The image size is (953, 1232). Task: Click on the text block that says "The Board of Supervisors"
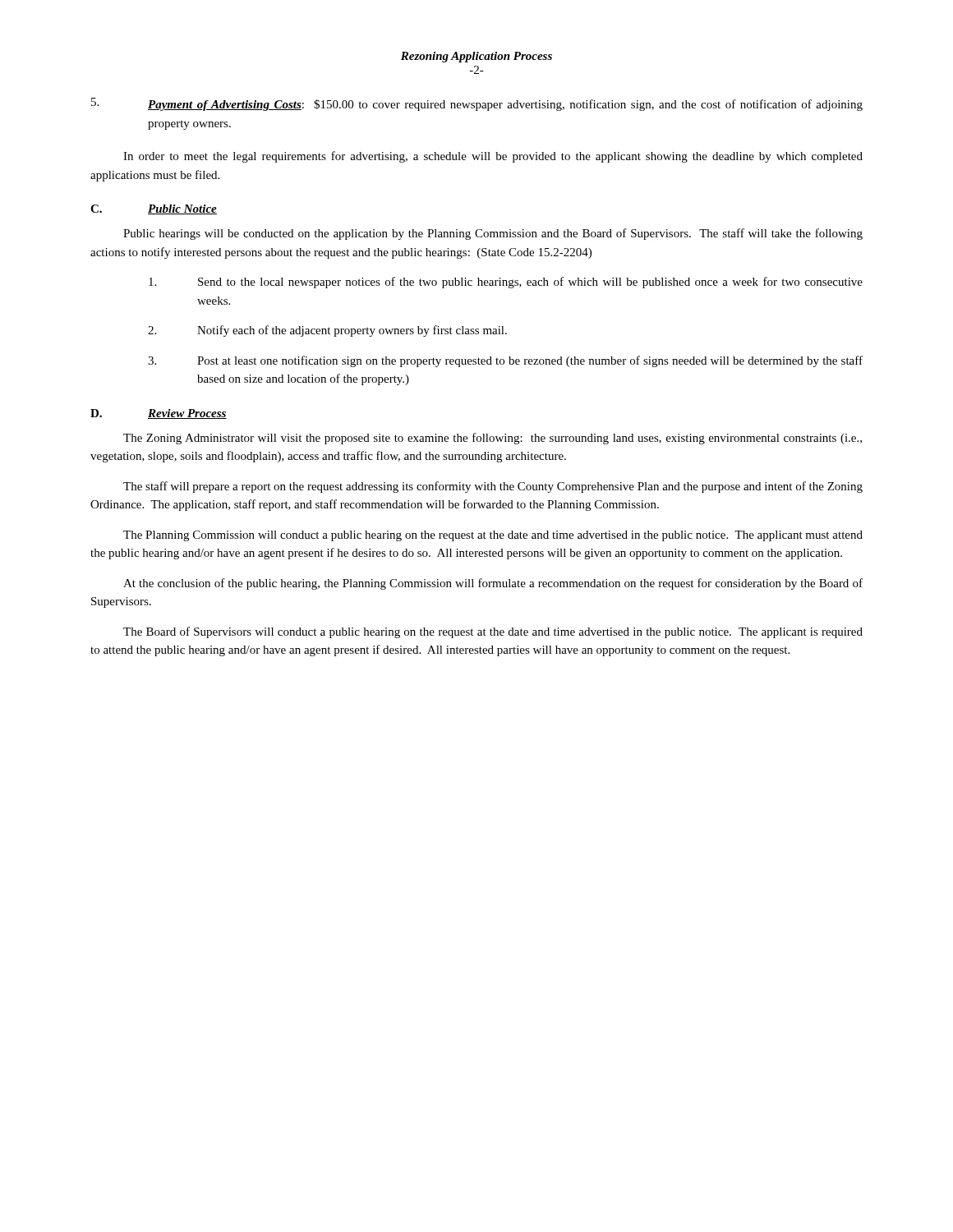tap(476, 640)
